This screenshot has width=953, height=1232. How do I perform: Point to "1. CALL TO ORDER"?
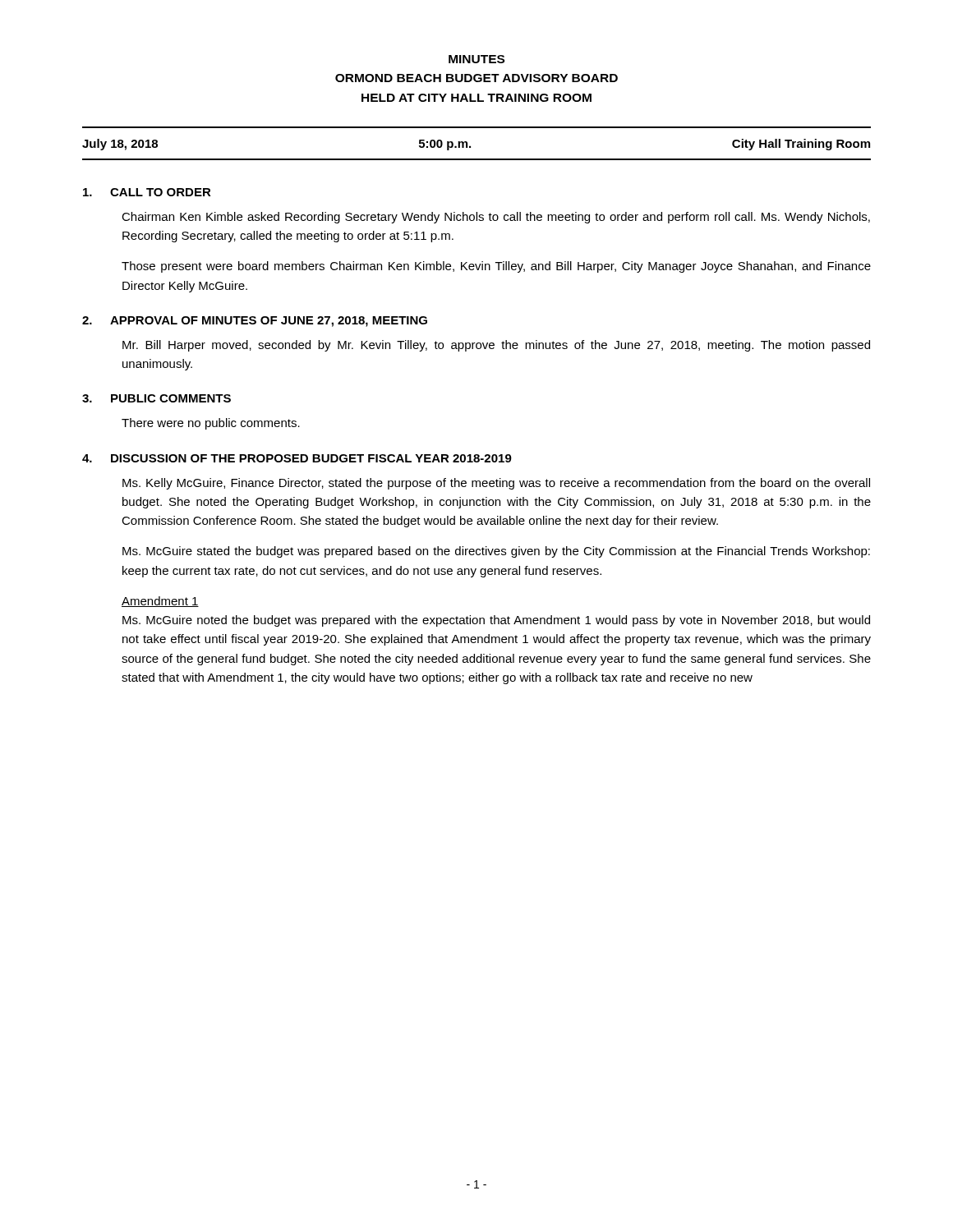tap(147, 192)
